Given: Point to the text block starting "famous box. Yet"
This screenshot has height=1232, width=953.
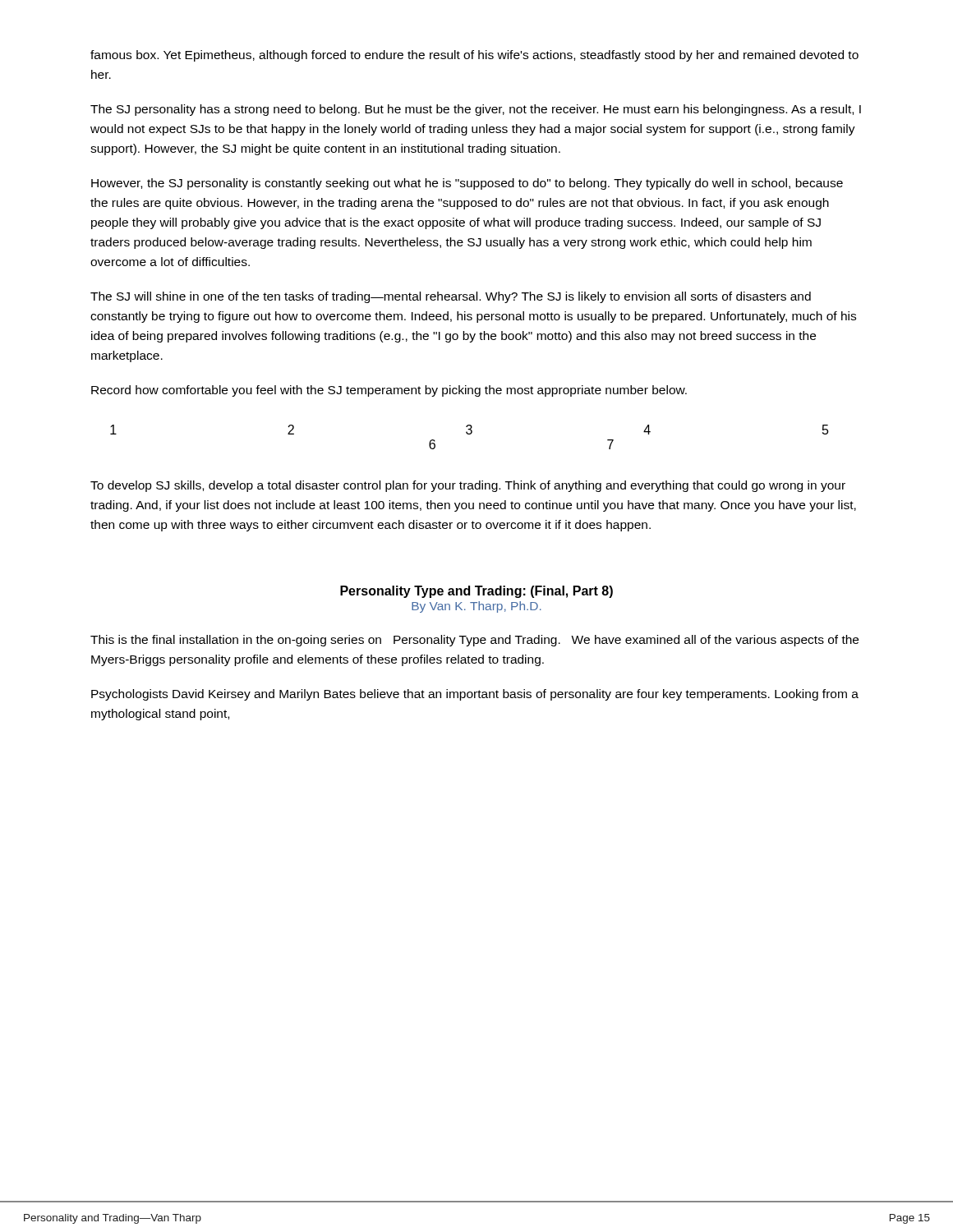Looking at the screenshot, I should point(475,64).
